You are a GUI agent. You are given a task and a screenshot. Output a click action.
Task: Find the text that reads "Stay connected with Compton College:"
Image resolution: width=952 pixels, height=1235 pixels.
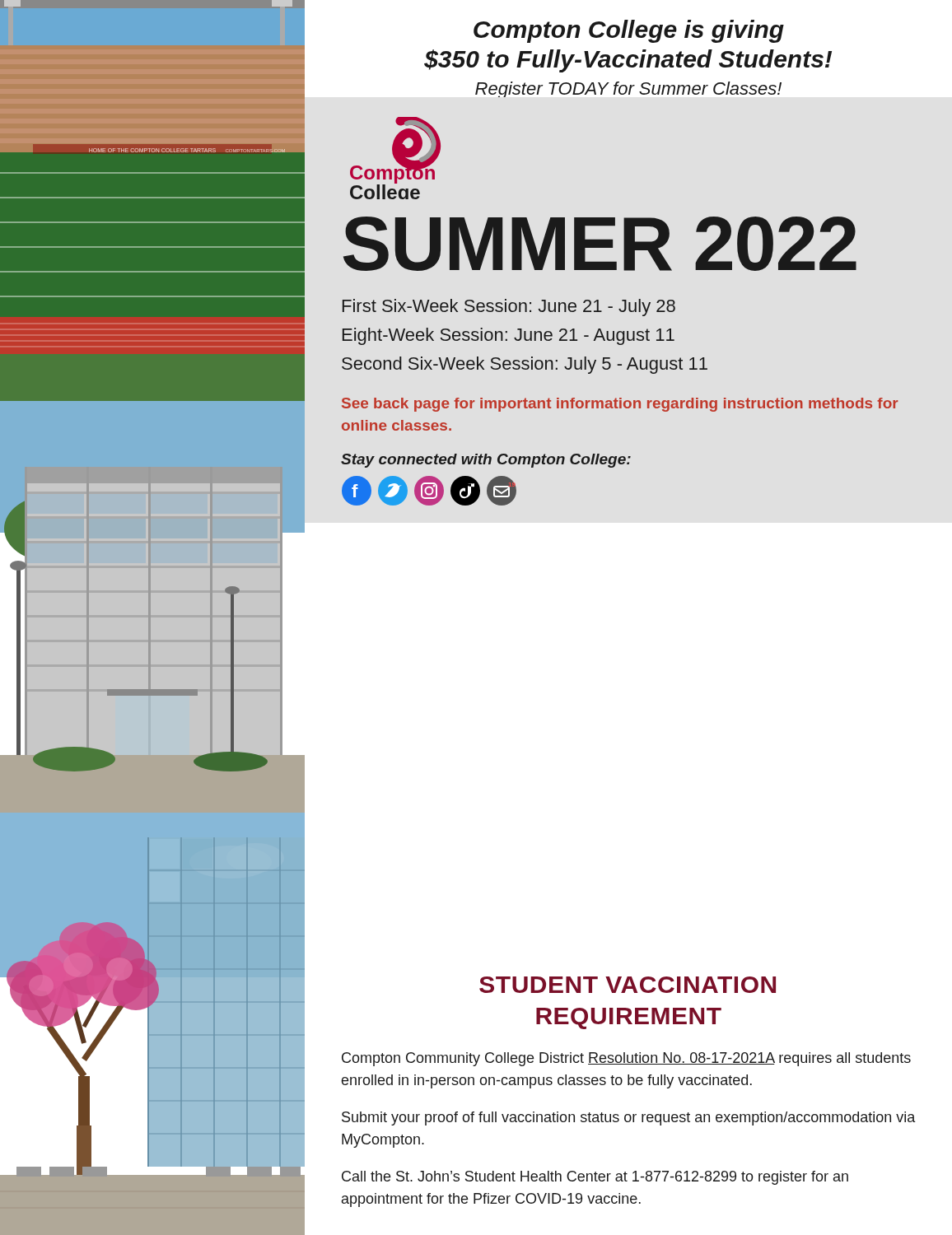(486, 459)
